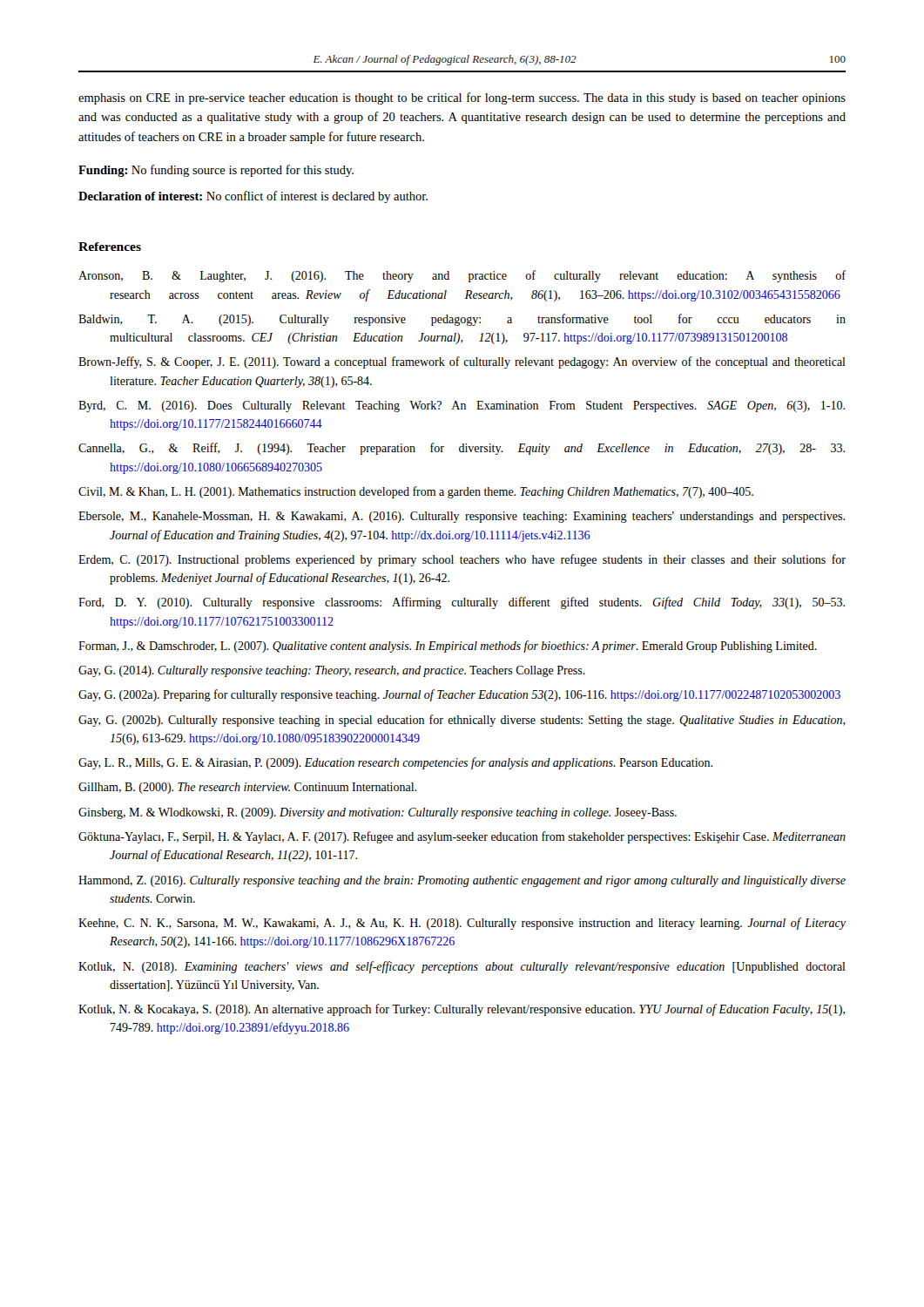Navigate to the block starting "Gay, L. R., Mills, G."
Screen dimensions: 1307x924
tap(396, 763)
